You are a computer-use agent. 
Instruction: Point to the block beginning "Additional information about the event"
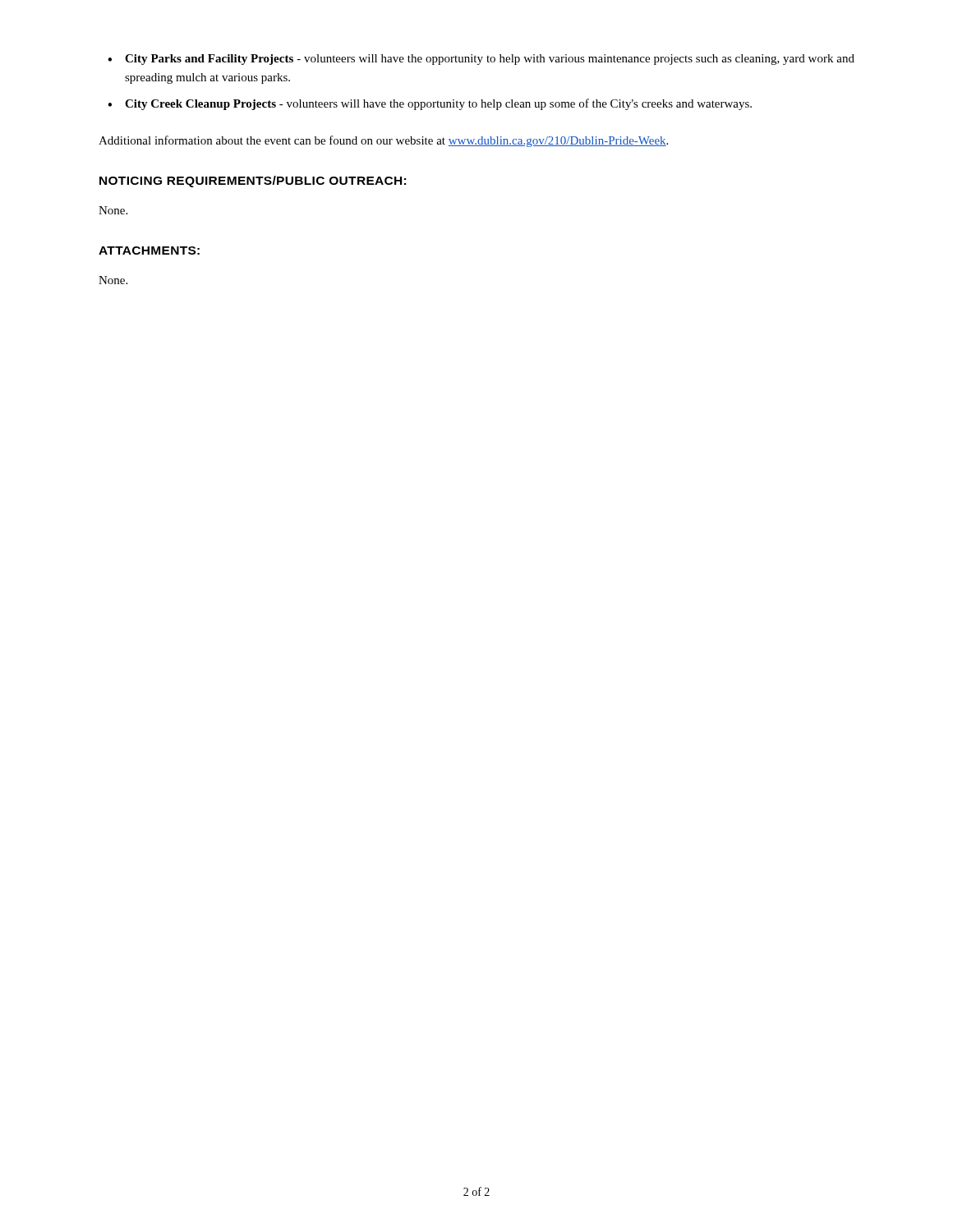[384, 140]
